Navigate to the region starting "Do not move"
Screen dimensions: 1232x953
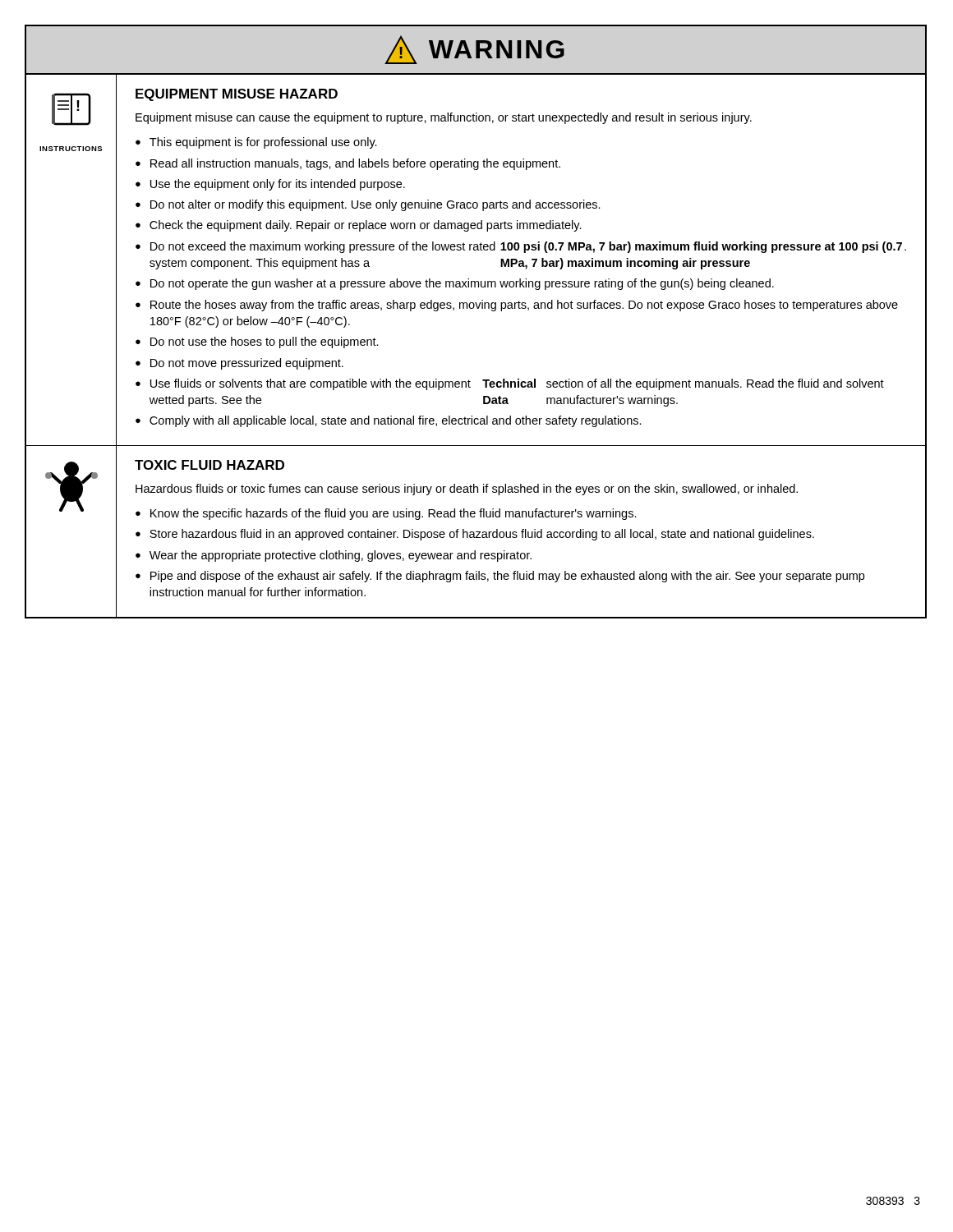click(247, 363)
